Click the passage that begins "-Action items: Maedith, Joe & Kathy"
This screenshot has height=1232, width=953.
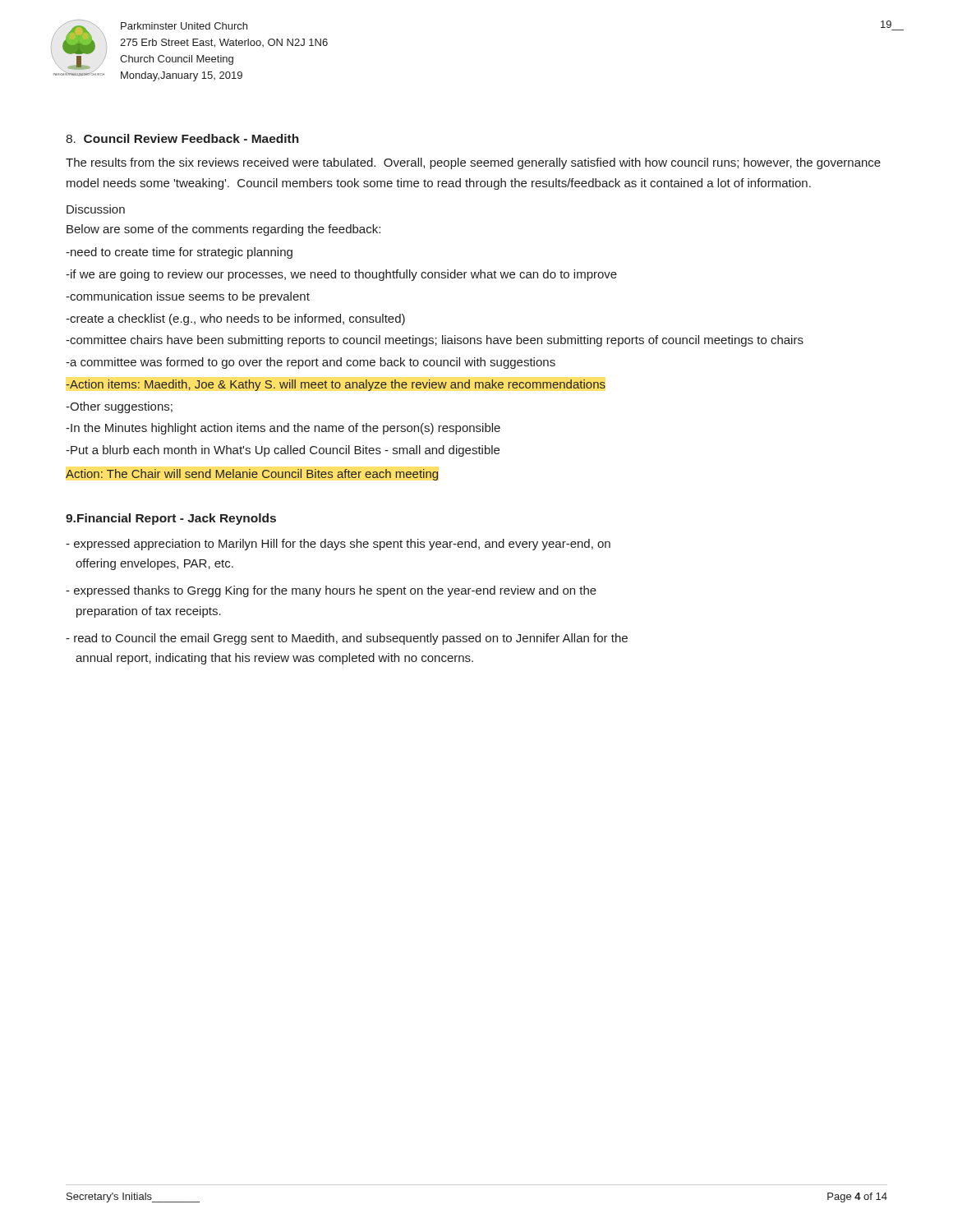pos(336,384)
